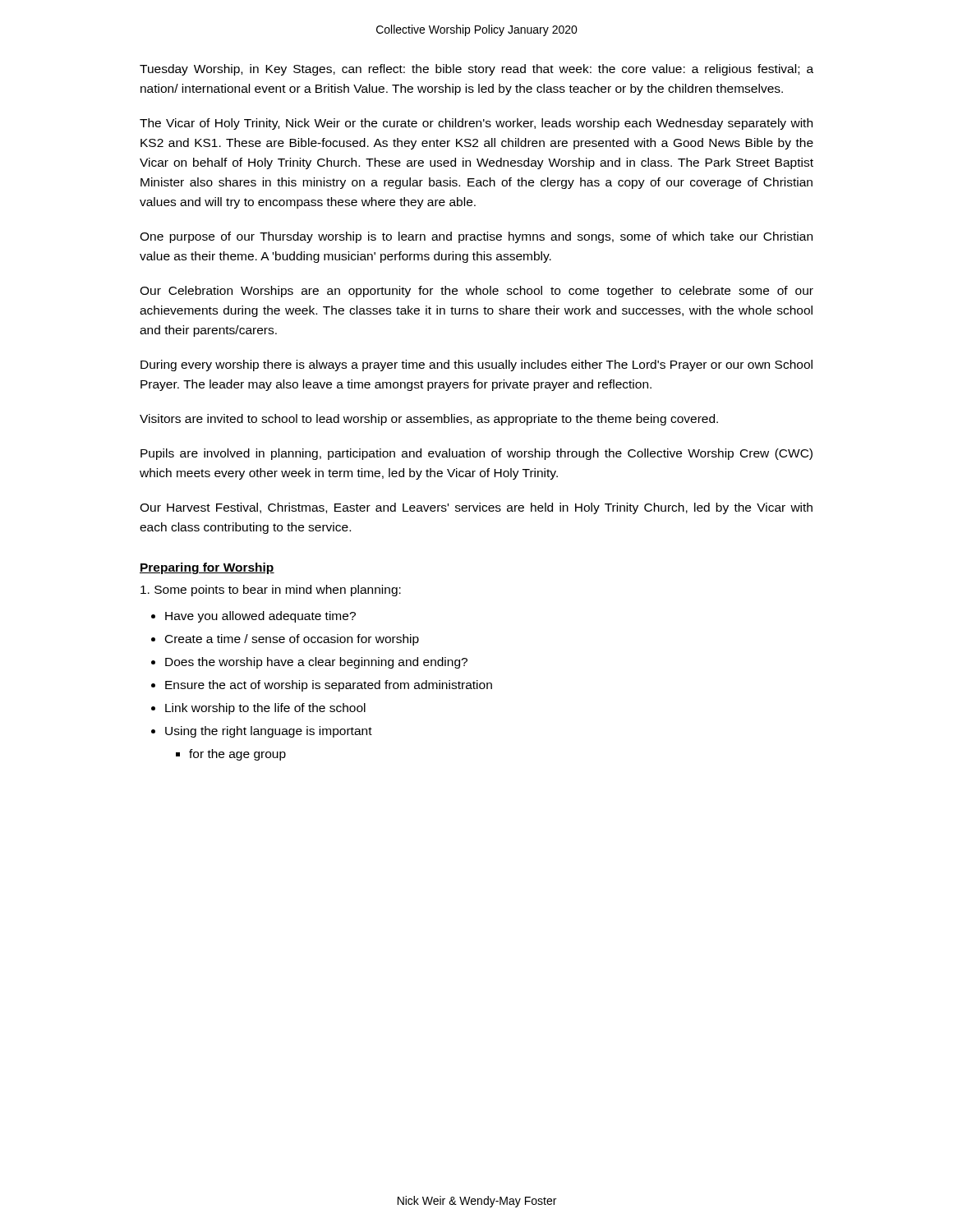Find the text block with the text "Tuesday Worship, in"

(476, 78)
